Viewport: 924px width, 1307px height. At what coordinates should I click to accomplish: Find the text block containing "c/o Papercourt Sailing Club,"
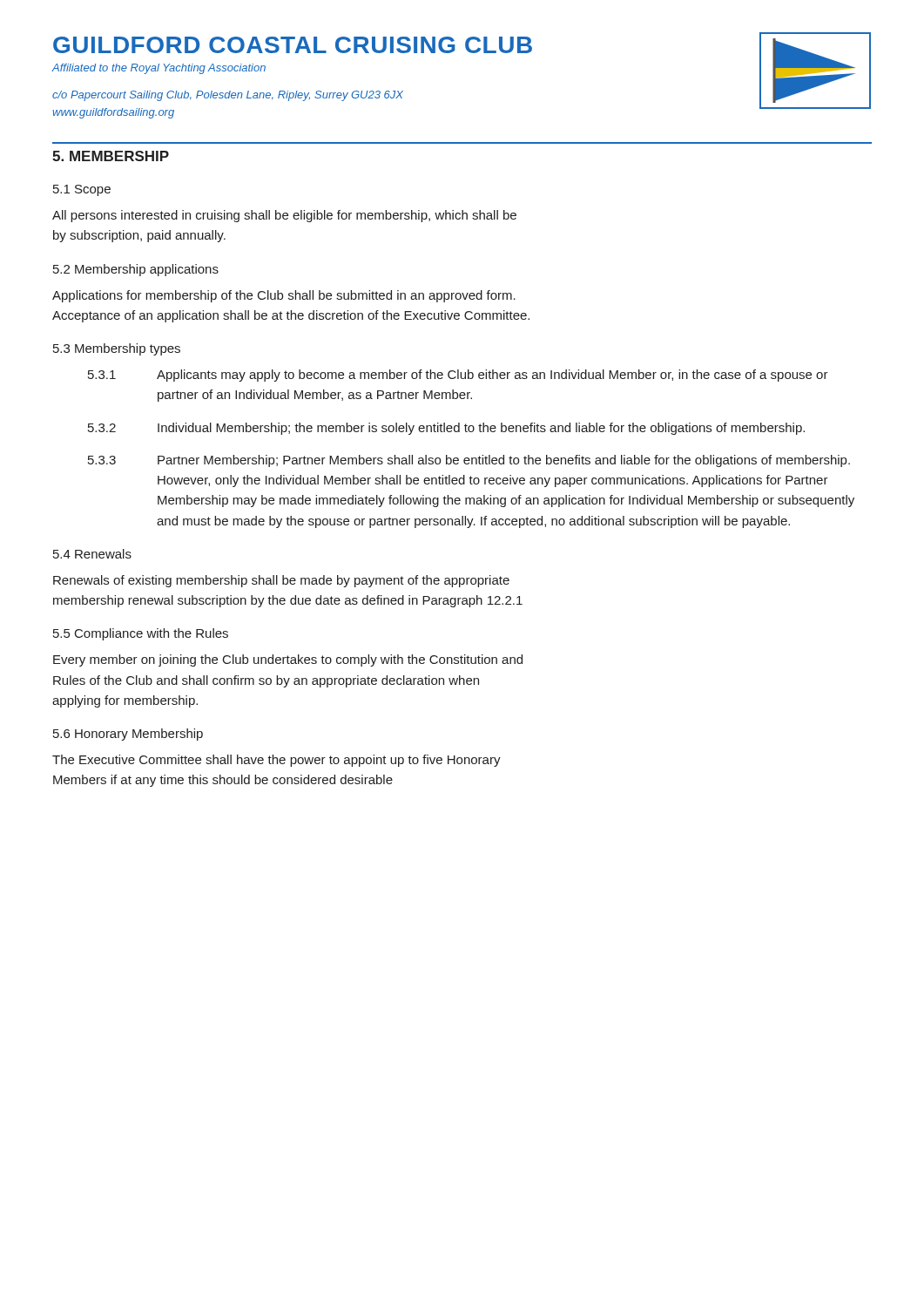tap(228, 103)
